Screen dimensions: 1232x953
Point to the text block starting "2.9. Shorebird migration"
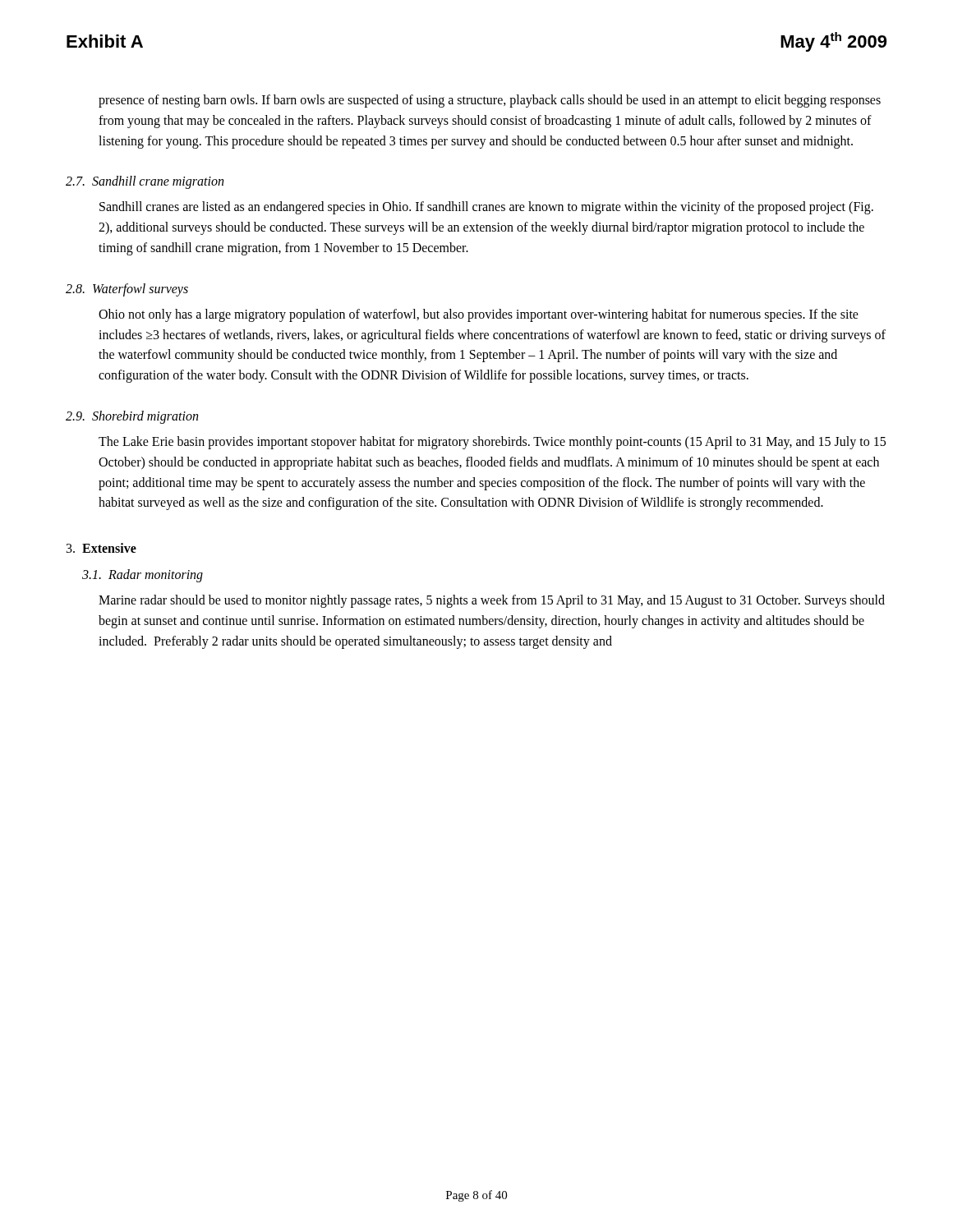pos(132,416)
